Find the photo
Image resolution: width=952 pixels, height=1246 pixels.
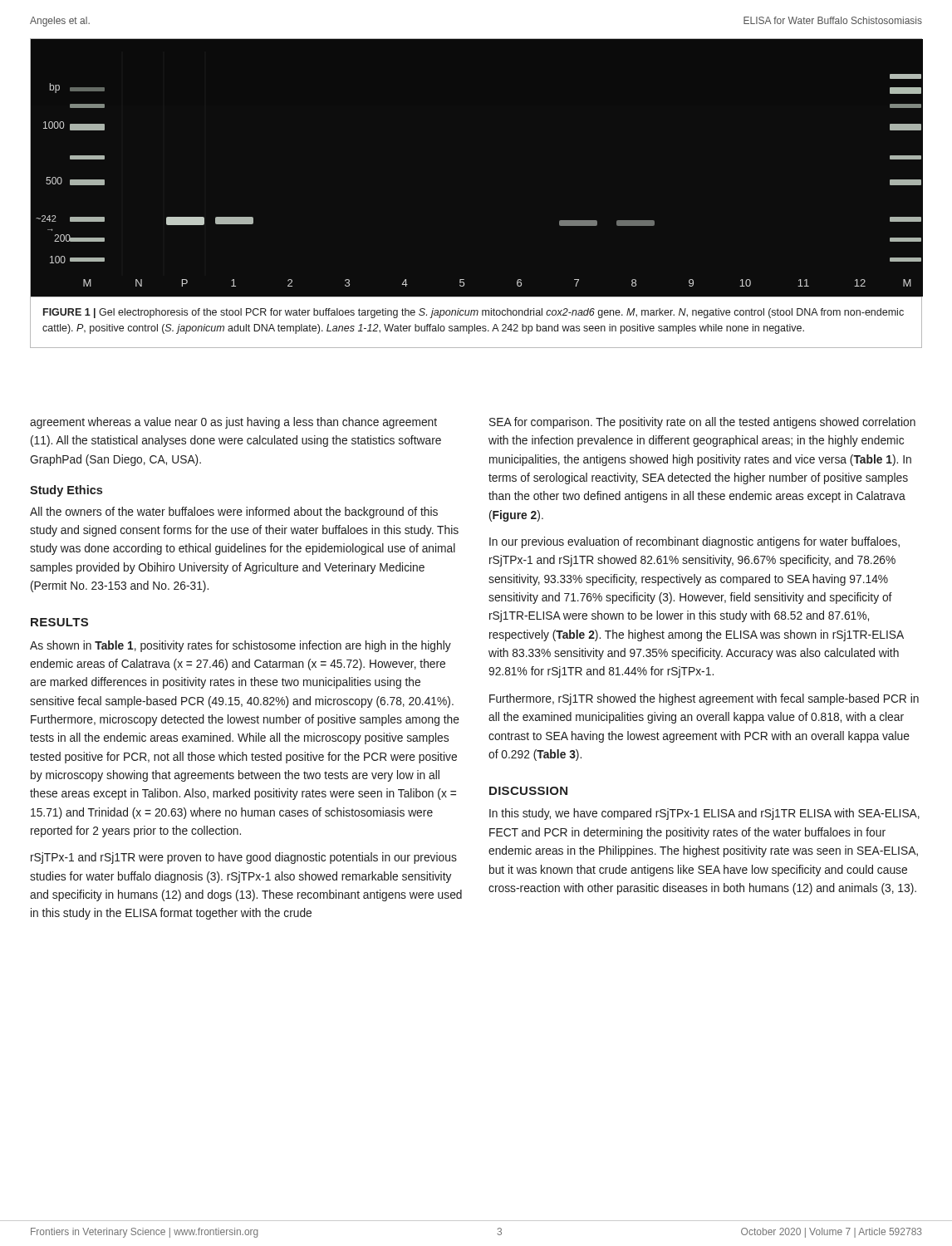coord(476,193)
